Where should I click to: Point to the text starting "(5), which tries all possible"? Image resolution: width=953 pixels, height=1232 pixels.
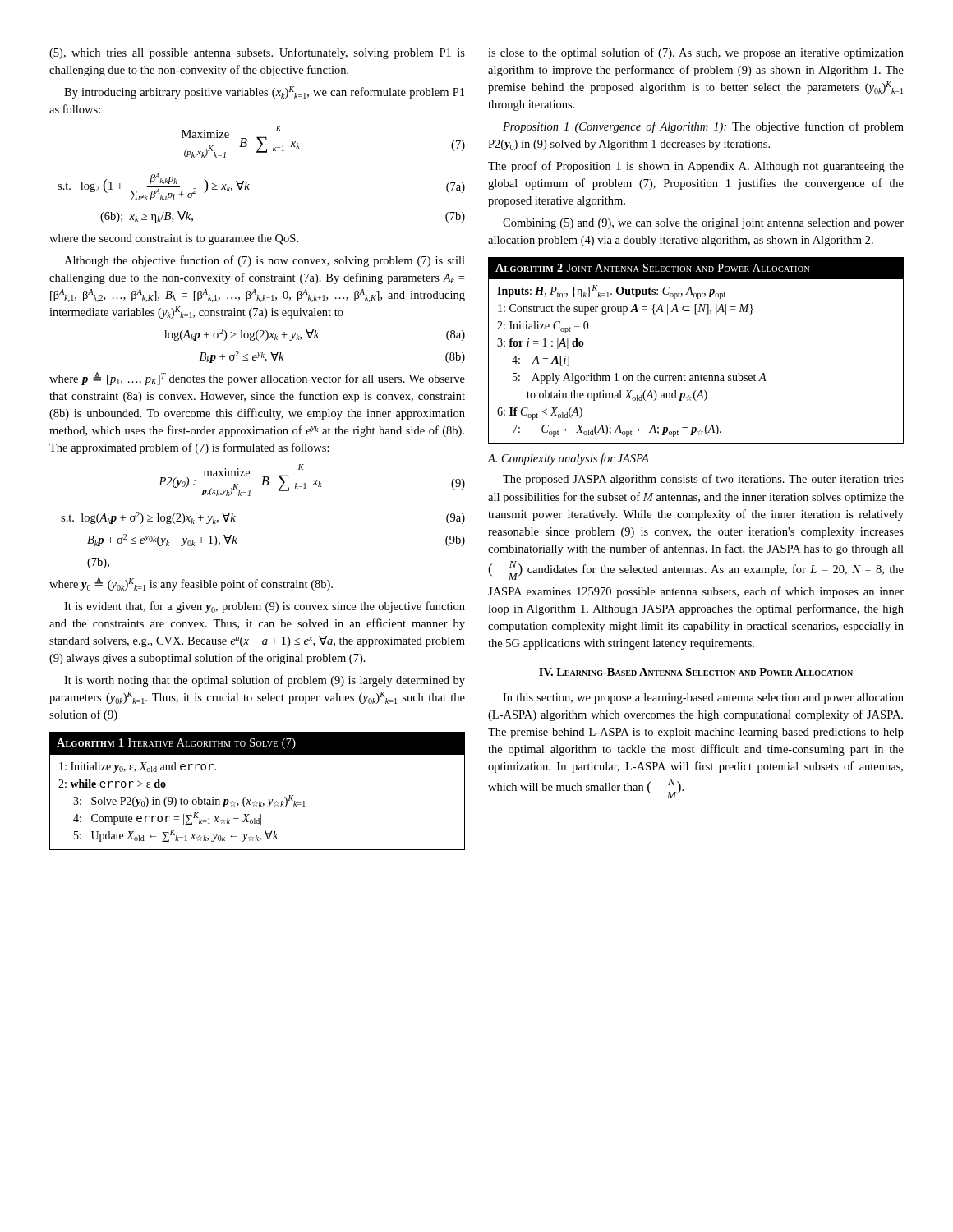257,81
